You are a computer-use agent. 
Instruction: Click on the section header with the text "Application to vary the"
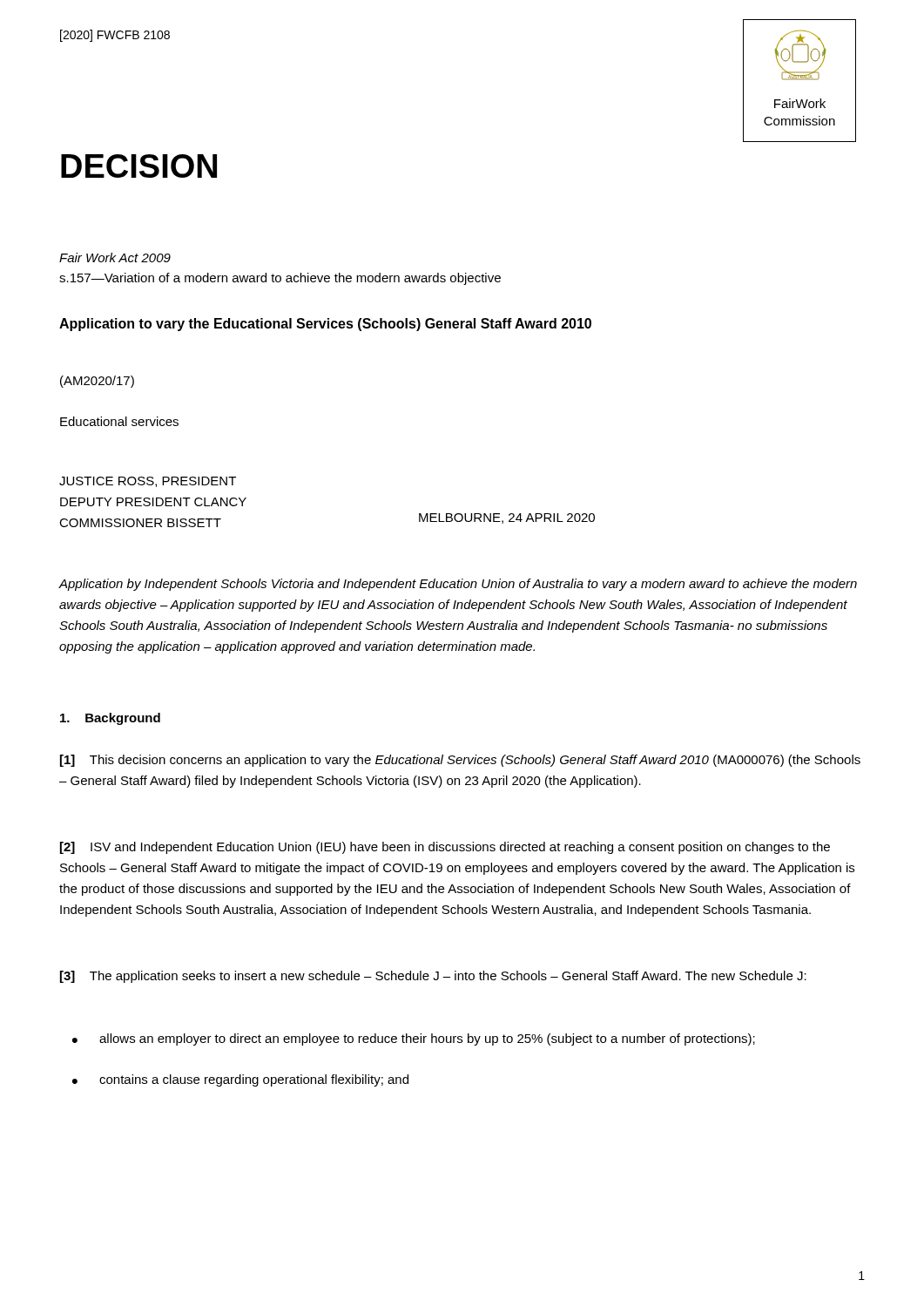[326, 324]
